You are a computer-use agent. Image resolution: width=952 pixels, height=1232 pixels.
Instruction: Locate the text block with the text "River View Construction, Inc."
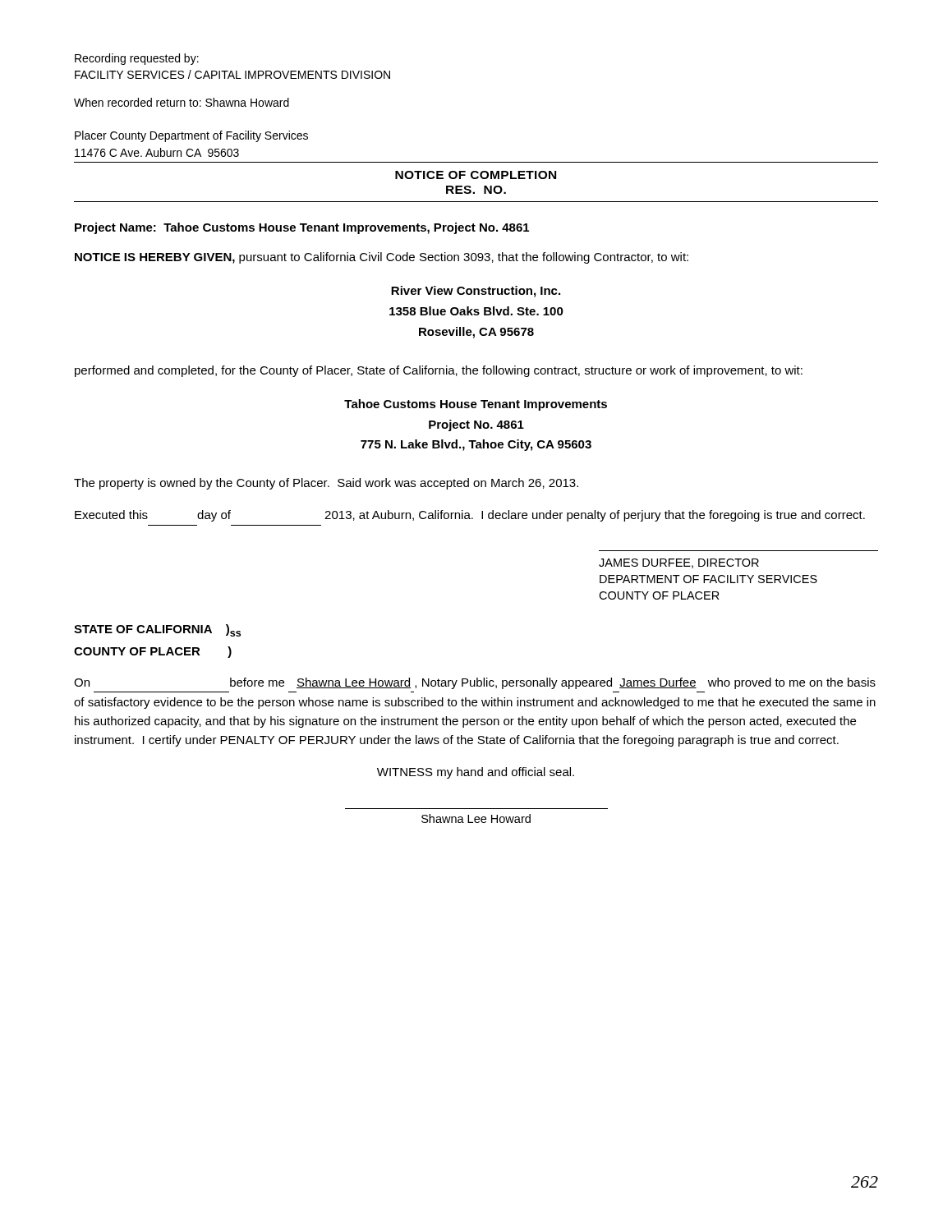pos(476,311)
